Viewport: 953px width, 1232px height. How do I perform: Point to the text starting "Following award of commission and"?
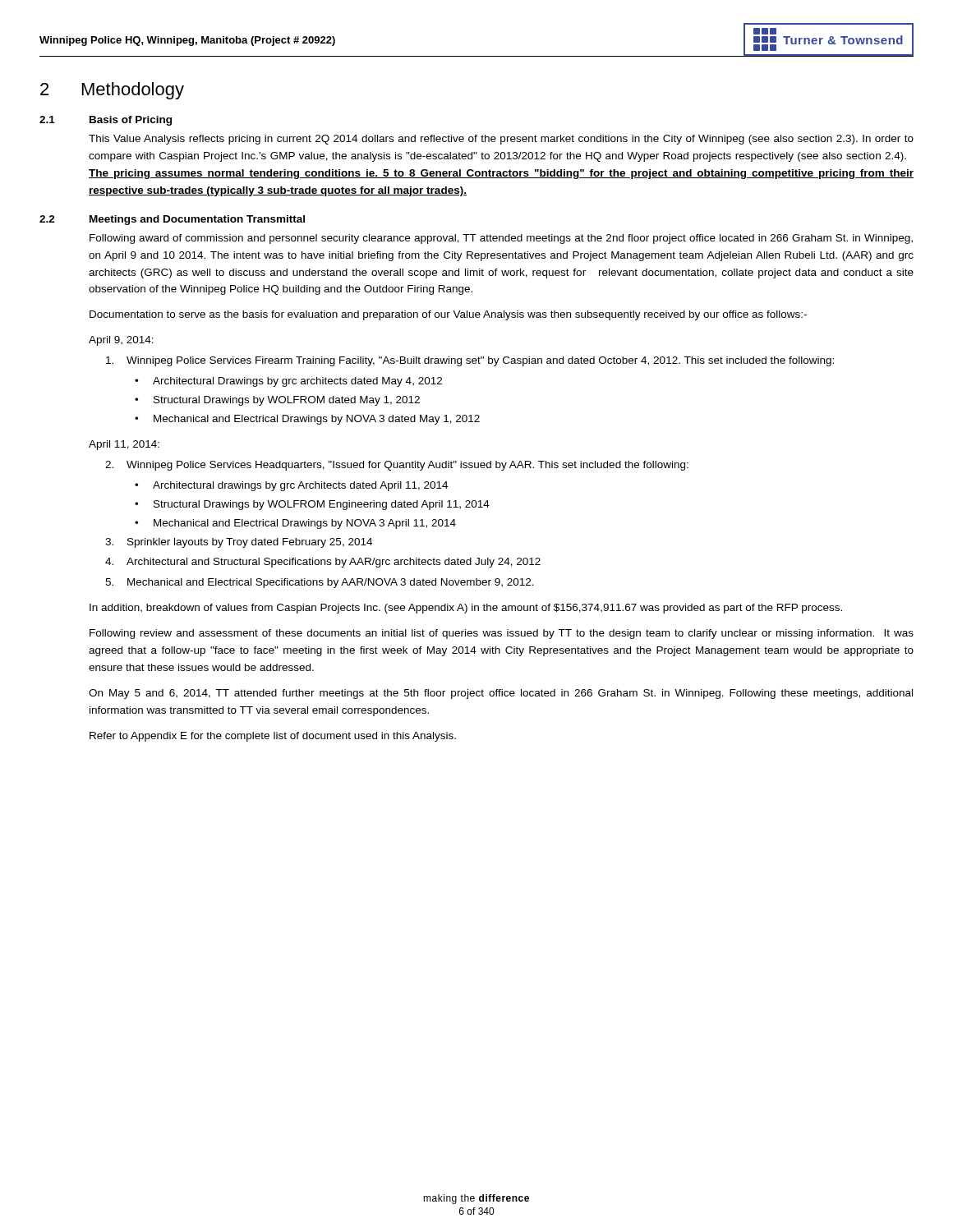pos(501,263)
